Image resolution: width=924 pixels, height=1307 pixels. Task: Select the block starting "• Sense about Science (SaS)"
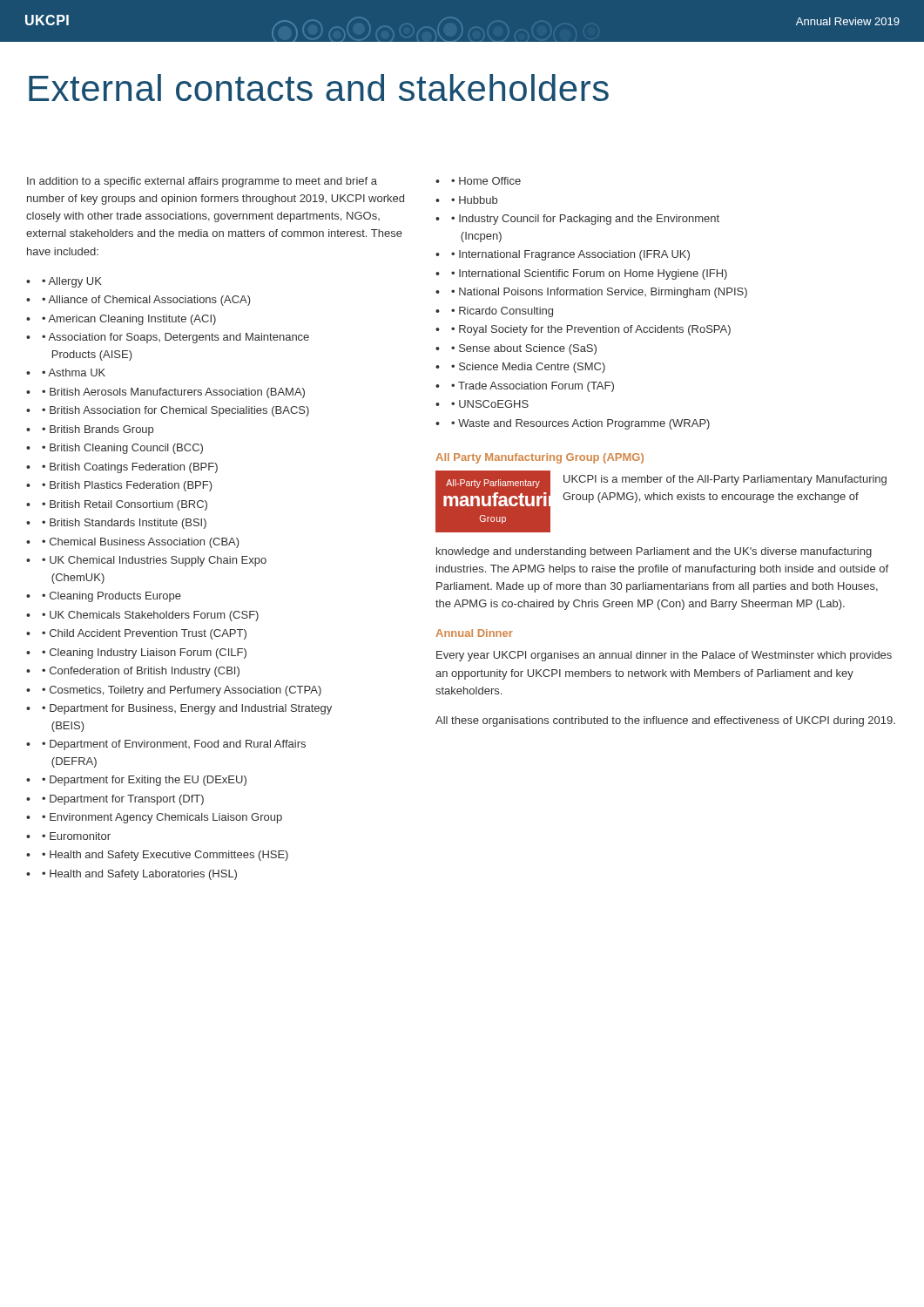[x=524, y=348]
